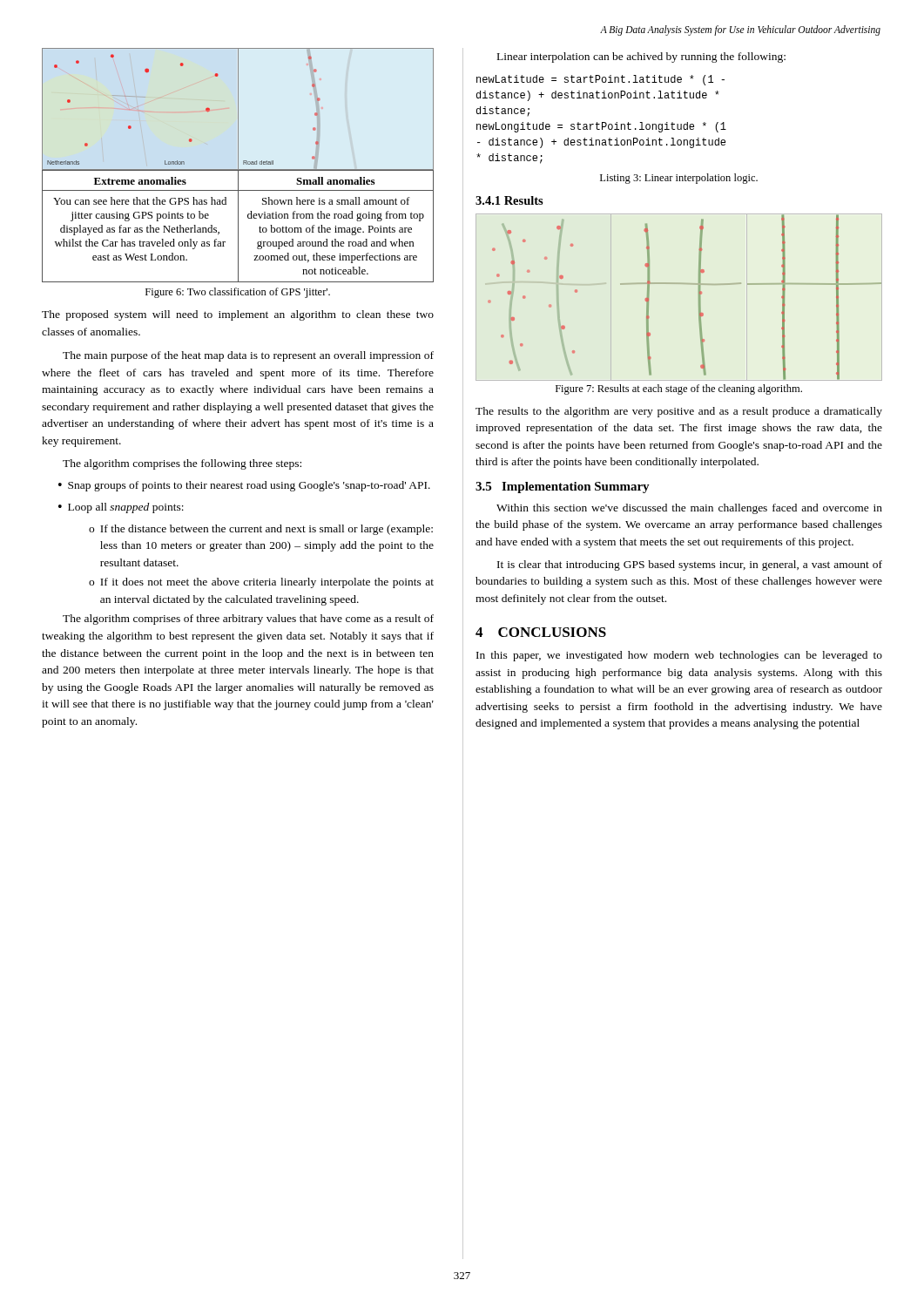Find the caption that says "Listing 3: Linear"
The width and height of the screenshot is (924, 1307).
coord(679,177)
